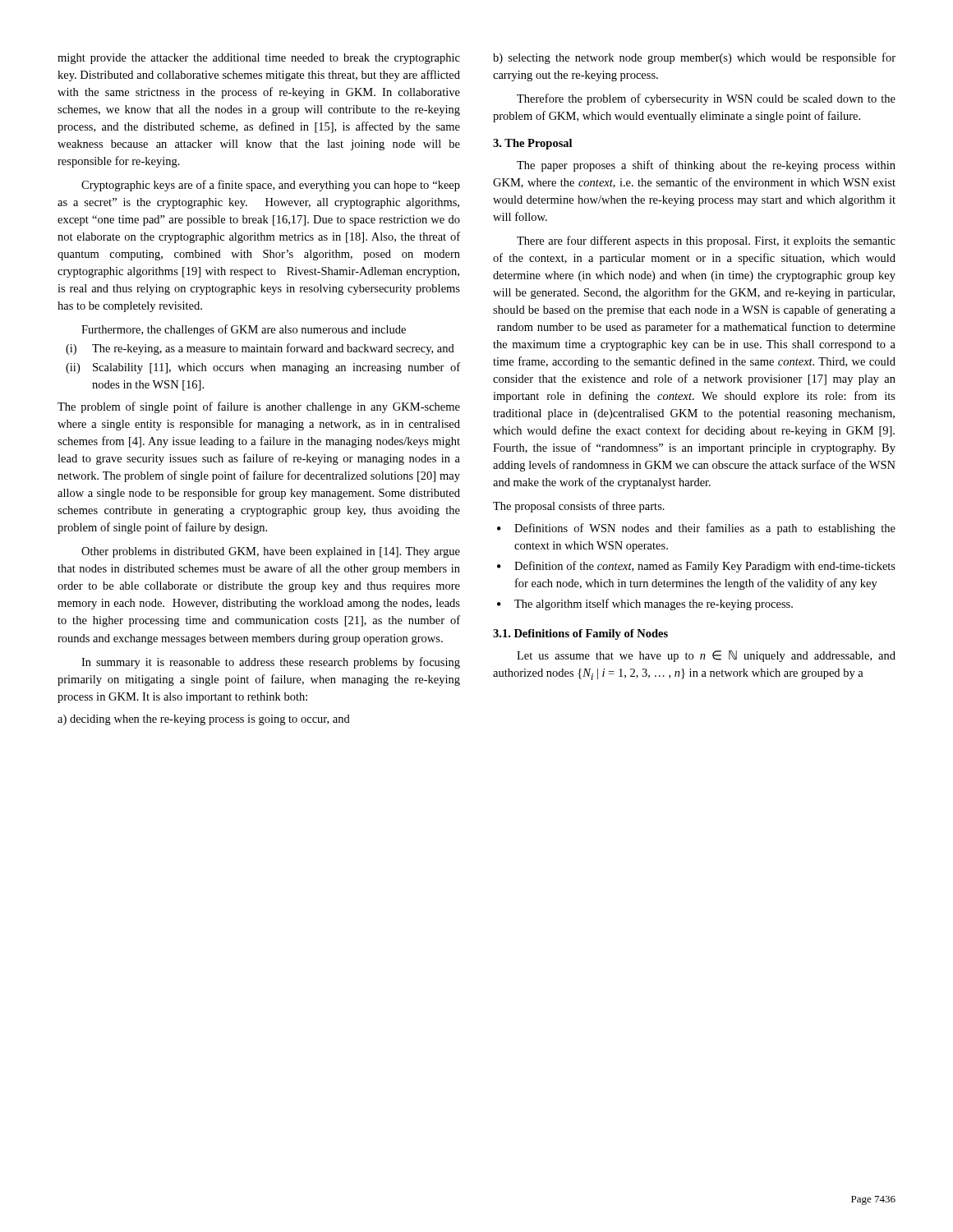This screenshot has width=953, height=1232.
Task: Locate the region starting "• Definition of the context,"
Action: coord(696,575)
